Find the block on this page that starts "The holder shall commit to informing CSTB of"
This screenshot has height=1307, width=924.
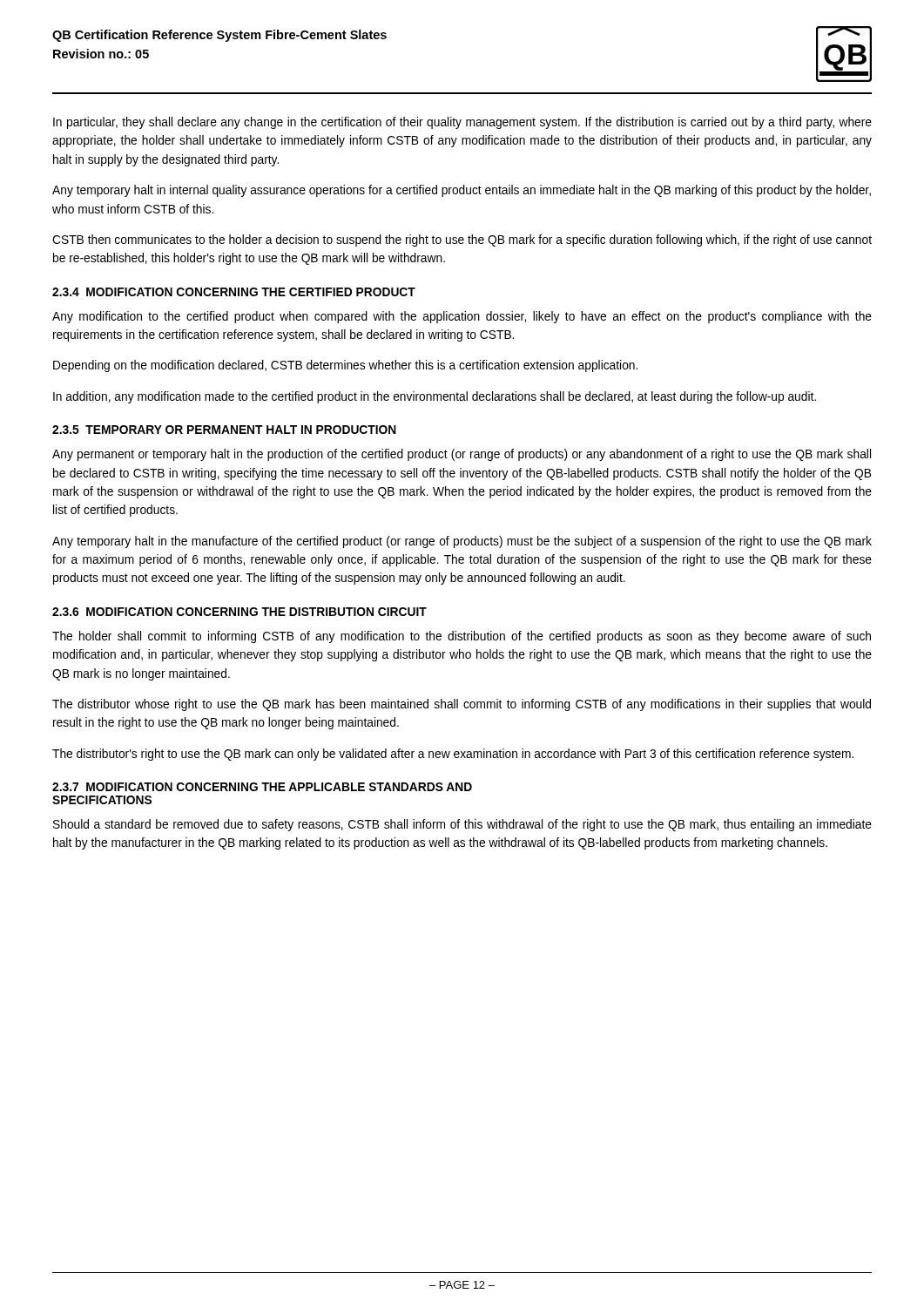[462, 655]
